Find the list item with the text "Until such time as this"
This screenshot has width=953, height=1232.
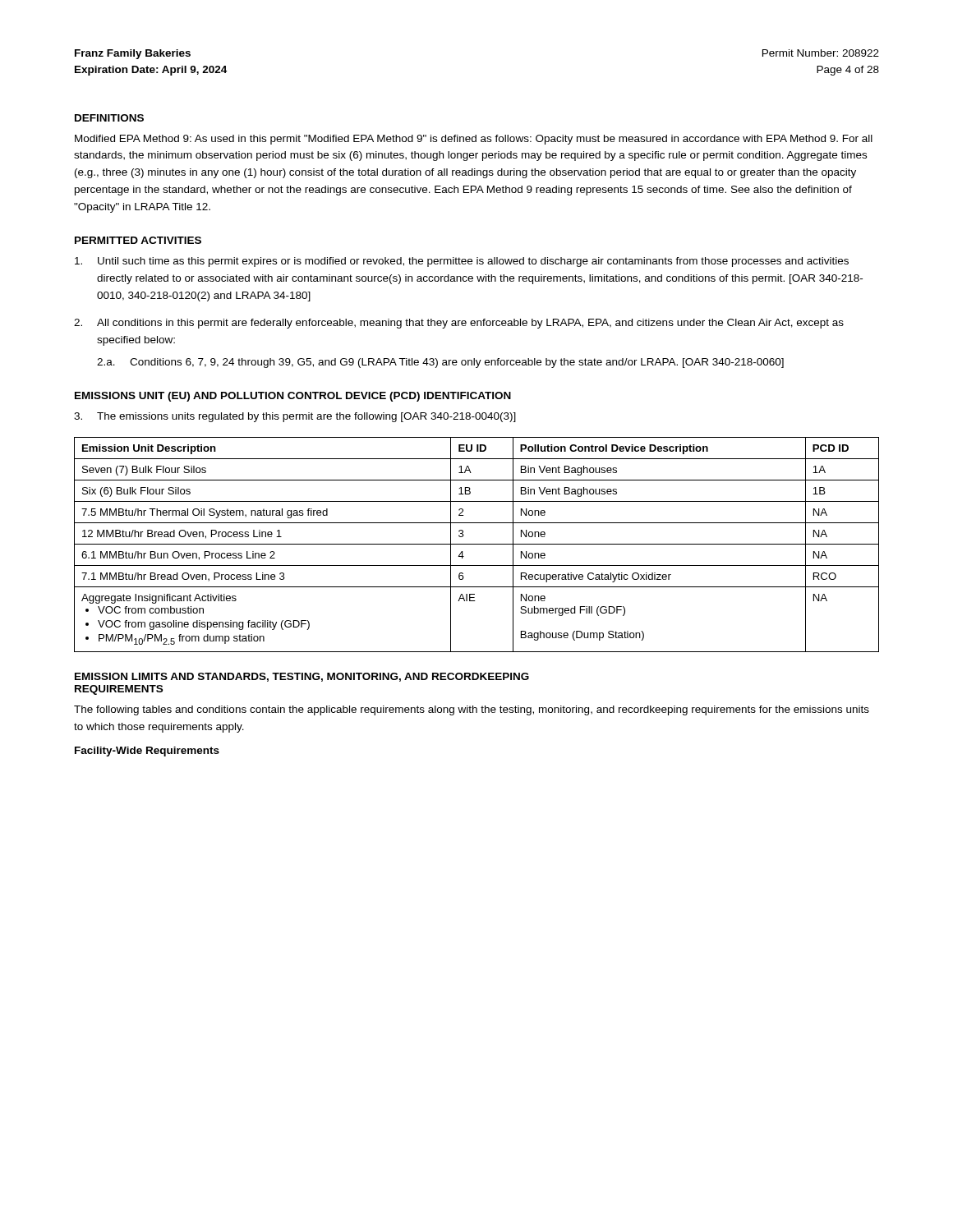476,279
